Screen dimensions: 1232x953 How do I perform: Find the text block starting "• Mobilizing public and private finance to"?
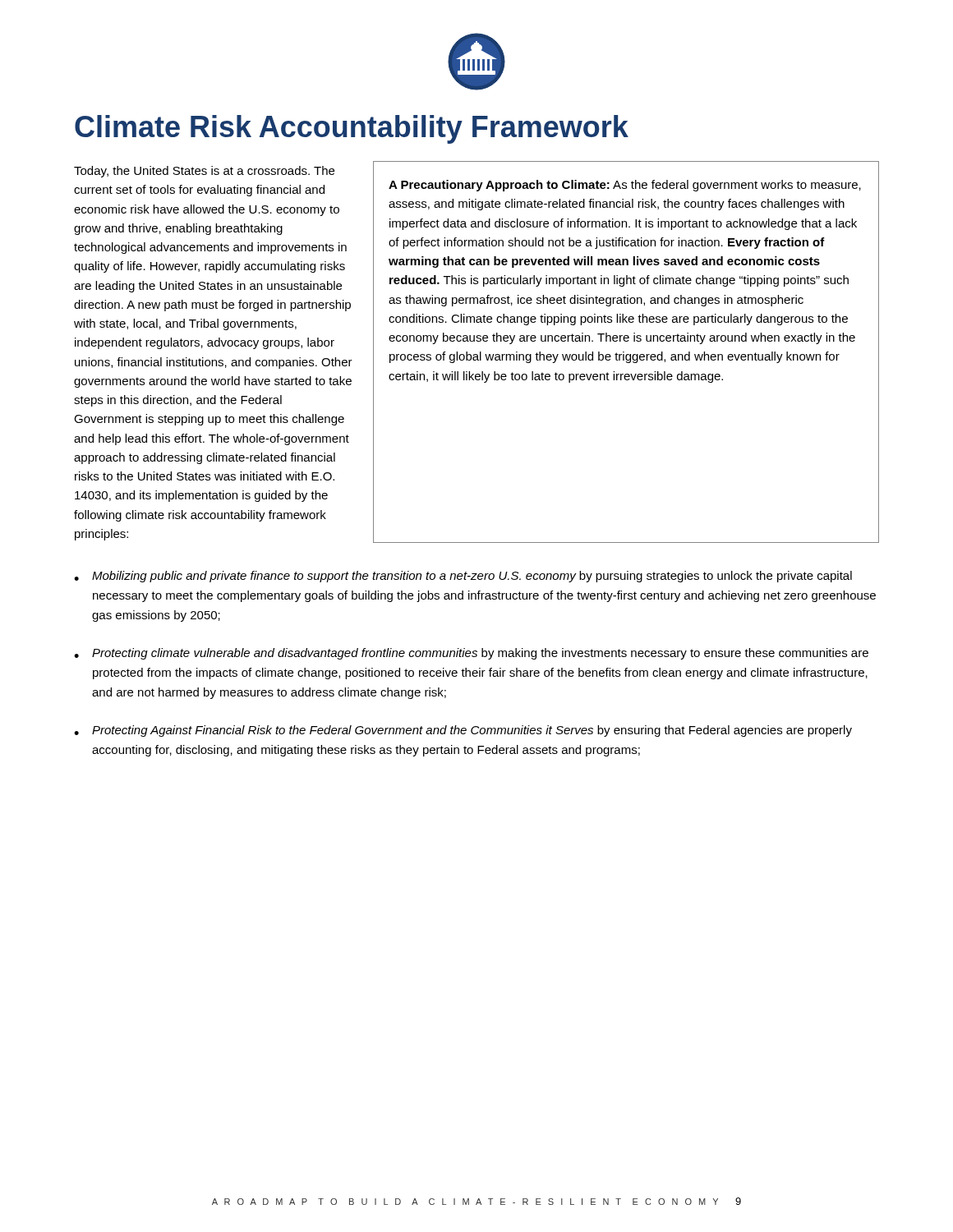(x=476, y=595)
